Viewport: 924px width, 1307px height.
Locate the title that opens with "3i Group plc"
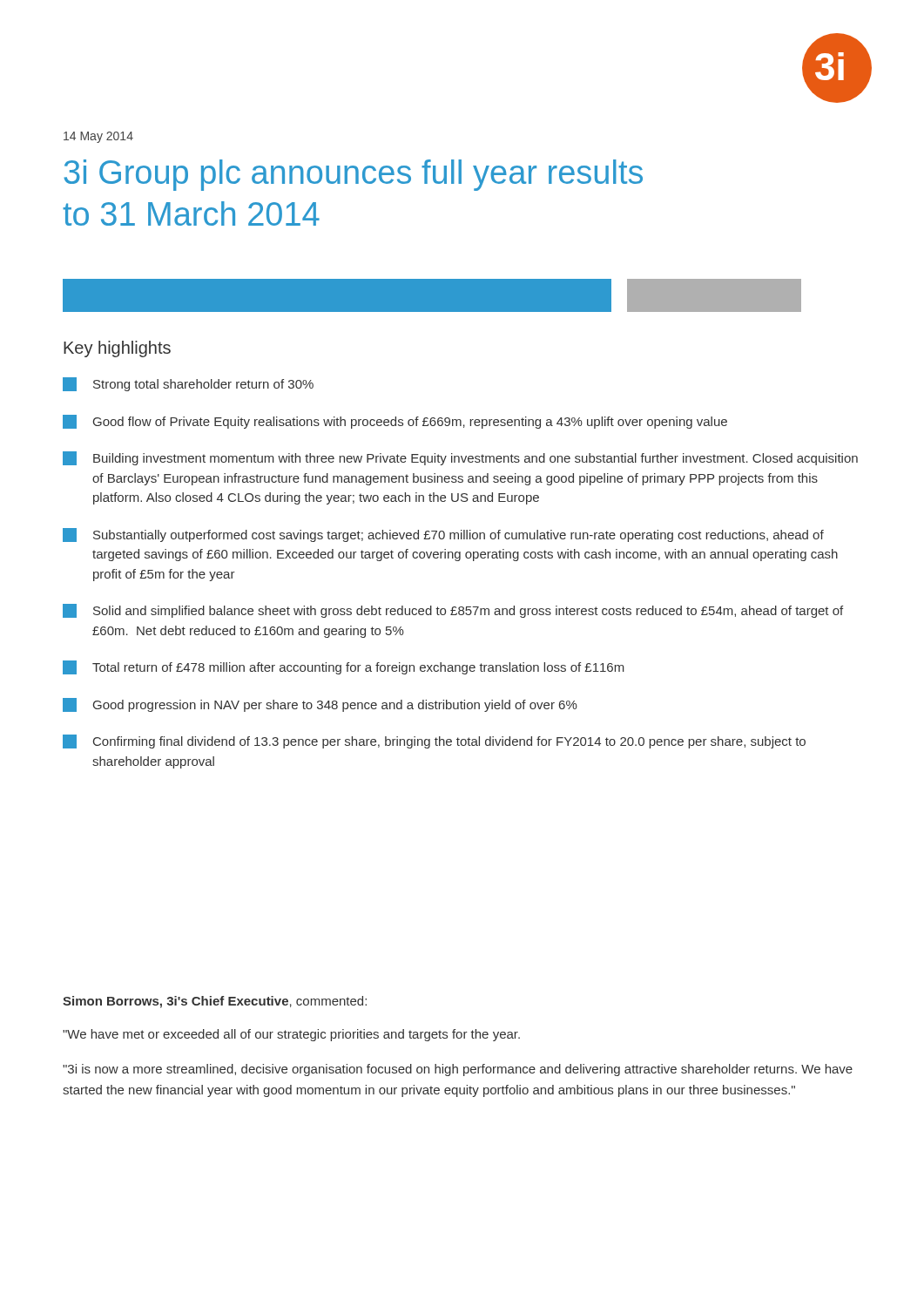click(389, 194)
